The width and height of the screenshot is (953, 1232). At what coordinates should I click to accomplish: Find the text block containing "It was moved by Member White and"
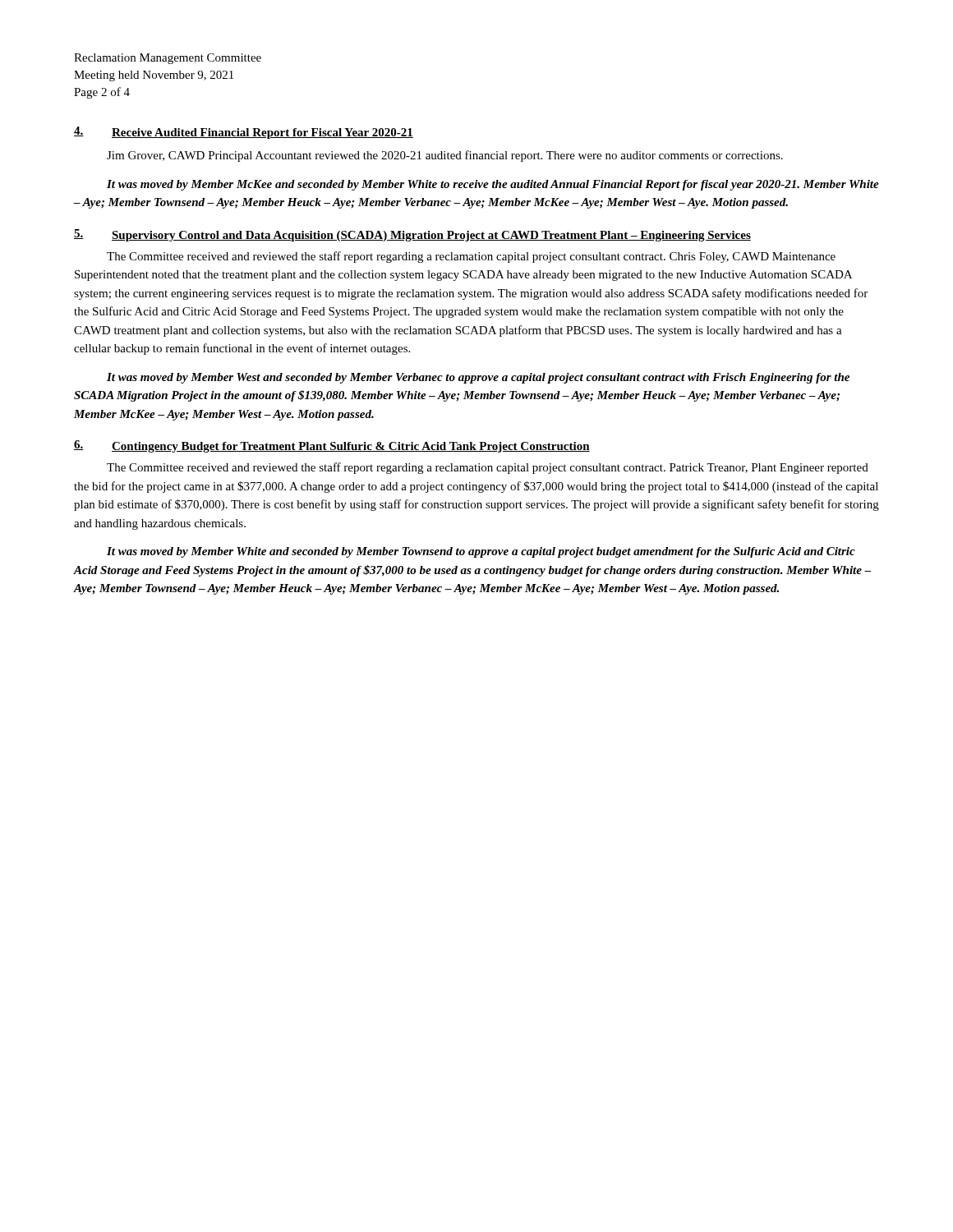[472, 570]
